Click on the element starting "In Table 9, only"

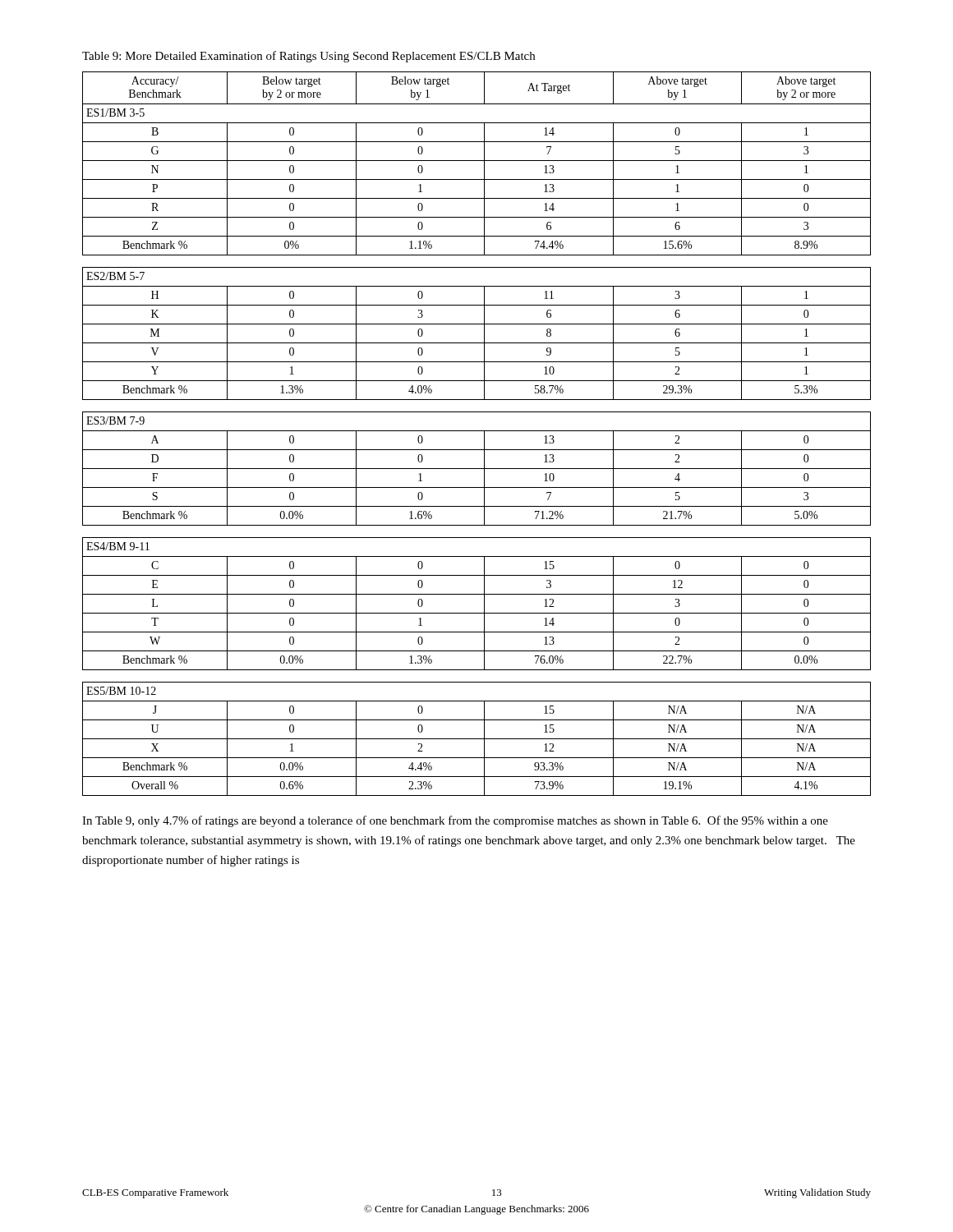(x=469, y=840)
